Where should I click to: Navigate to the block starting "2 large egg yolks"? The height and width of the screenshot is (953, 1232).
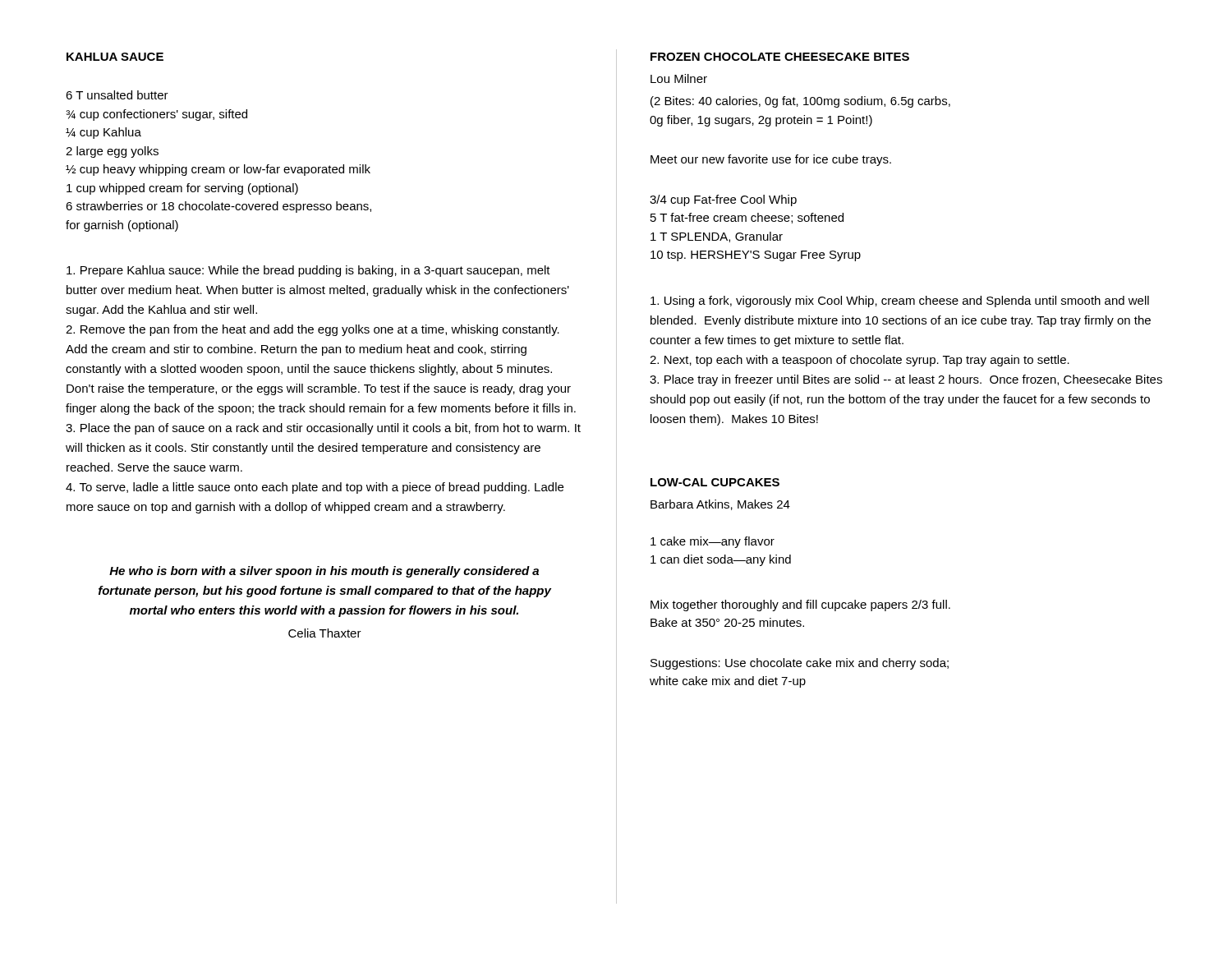point(112,150)
